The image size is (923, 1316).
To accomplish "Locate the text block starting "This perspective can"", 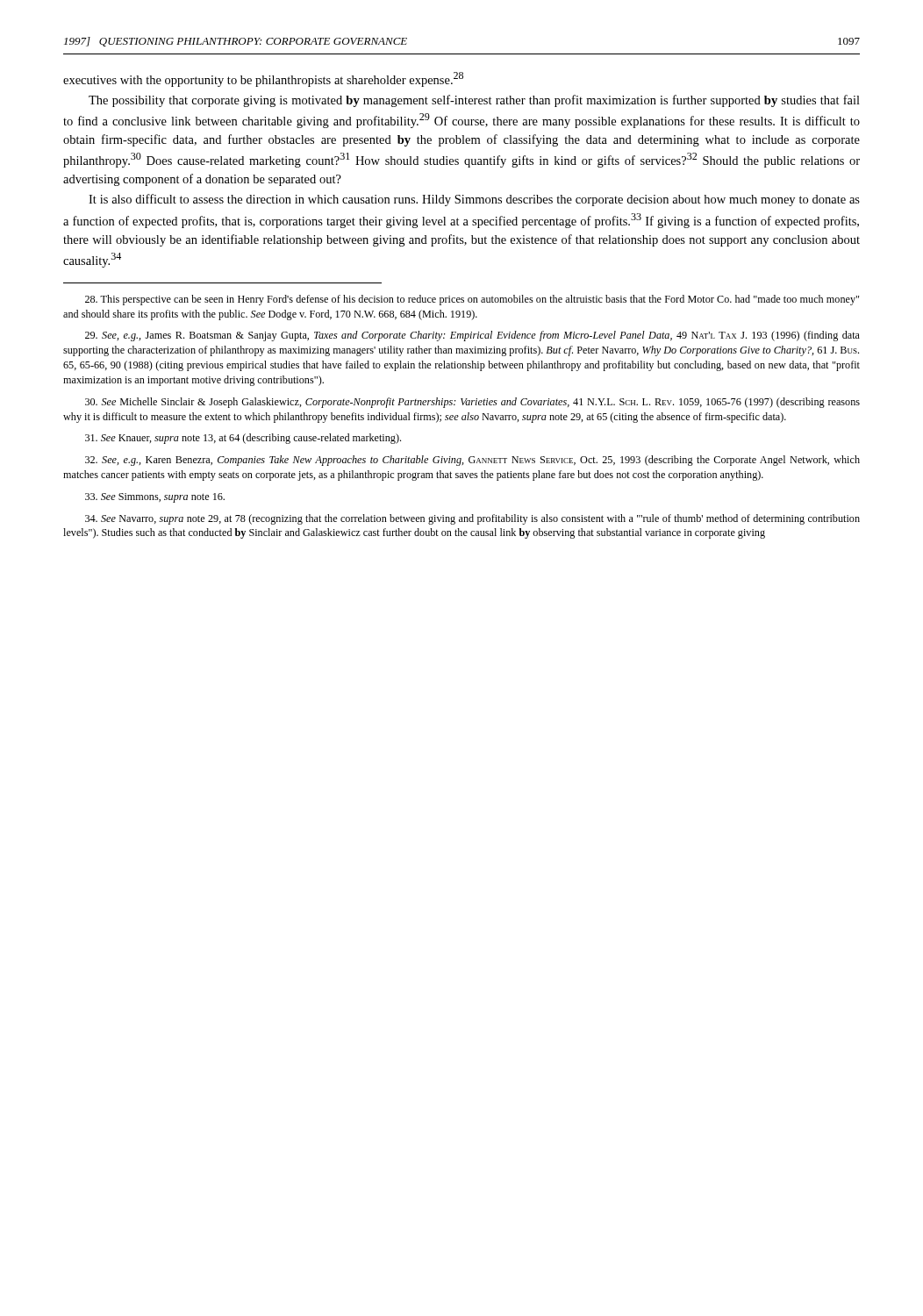I will [462, 307].
